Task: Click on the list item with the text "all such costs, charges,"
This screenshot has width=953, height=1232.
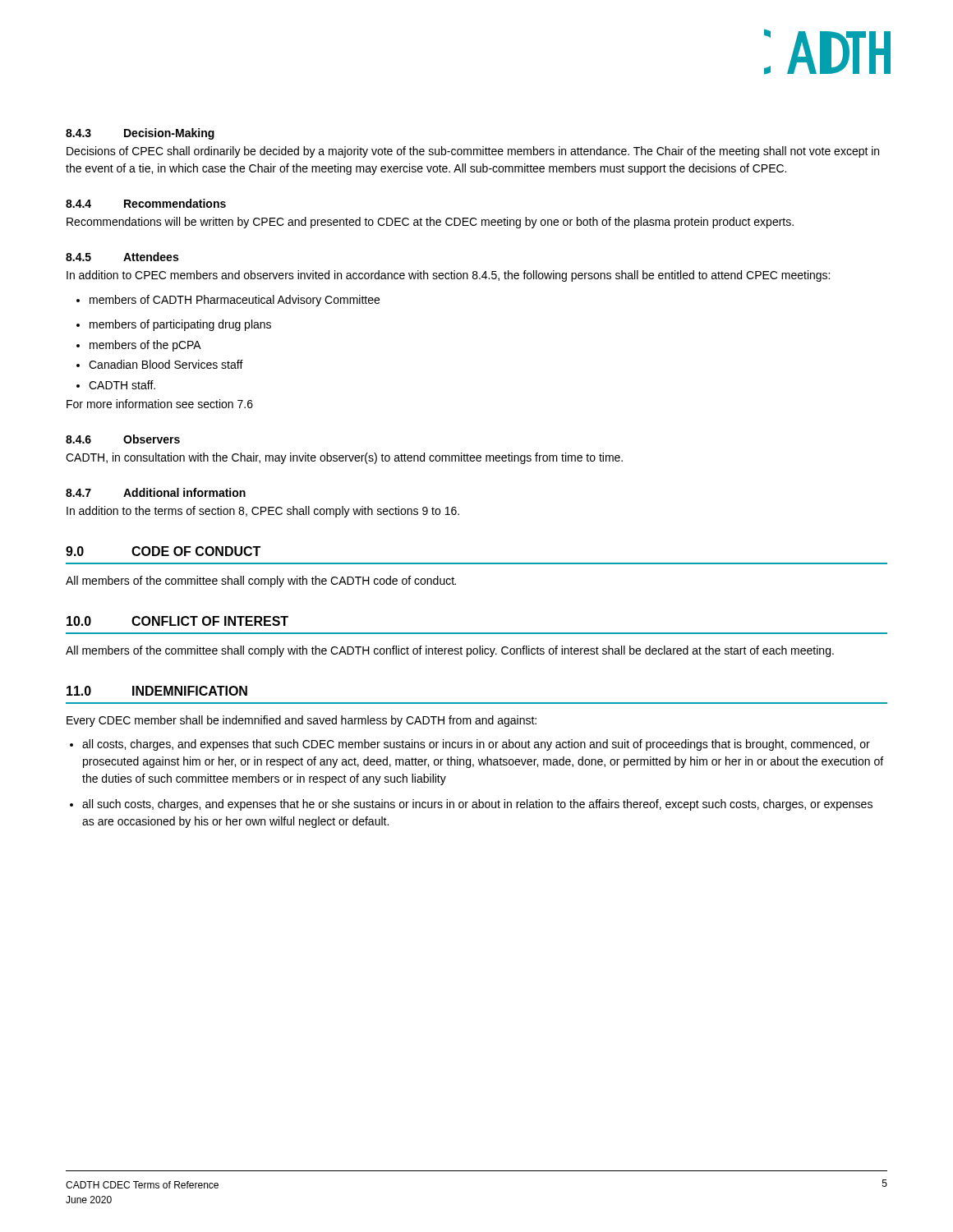Action: [476, 813]
